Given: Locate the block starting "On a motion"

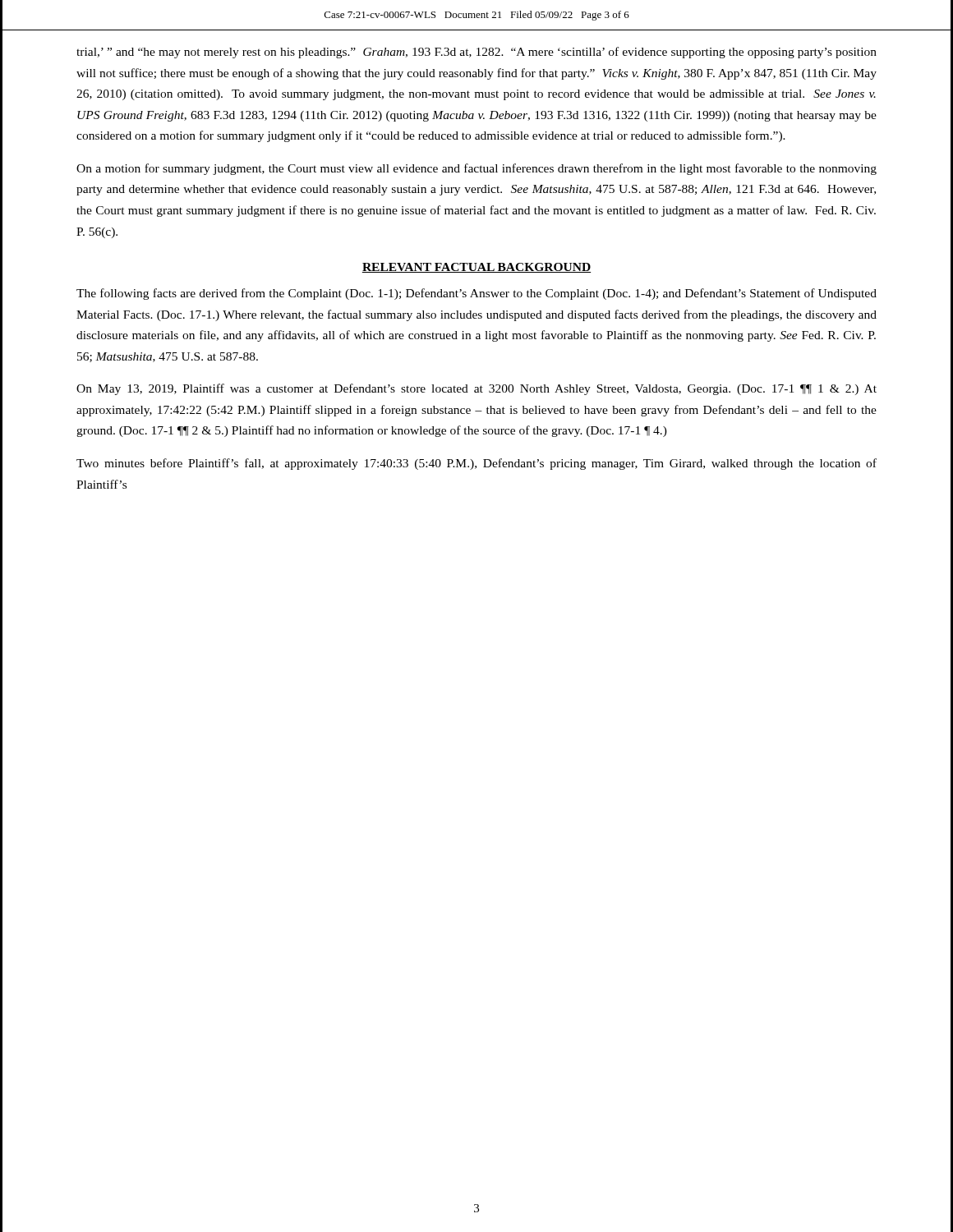Looking at the screenshot, I should (x=476, y=200).
